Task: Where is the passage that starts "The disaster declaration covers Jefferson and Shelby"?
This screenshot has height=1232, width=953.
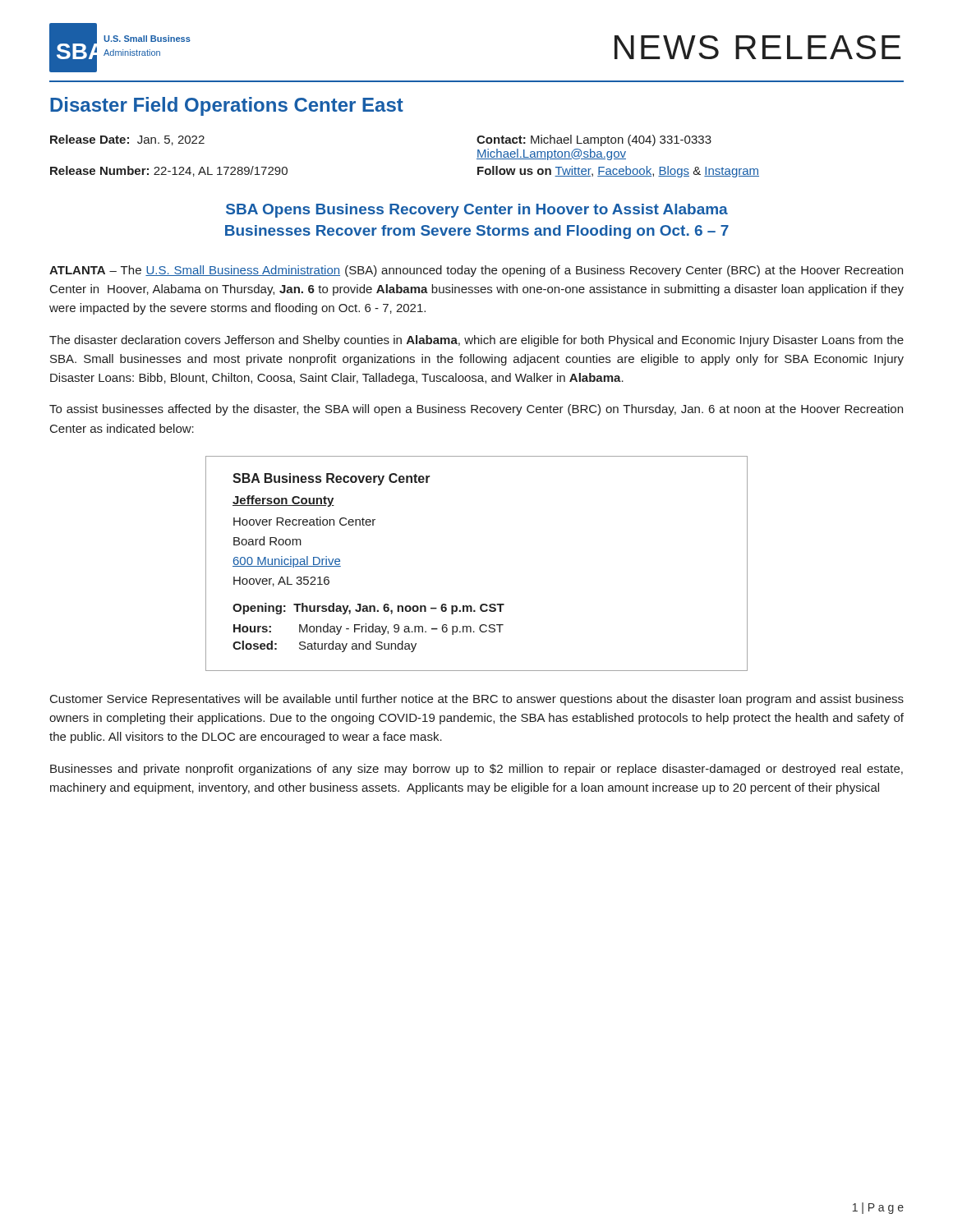Action: point(476,359)
